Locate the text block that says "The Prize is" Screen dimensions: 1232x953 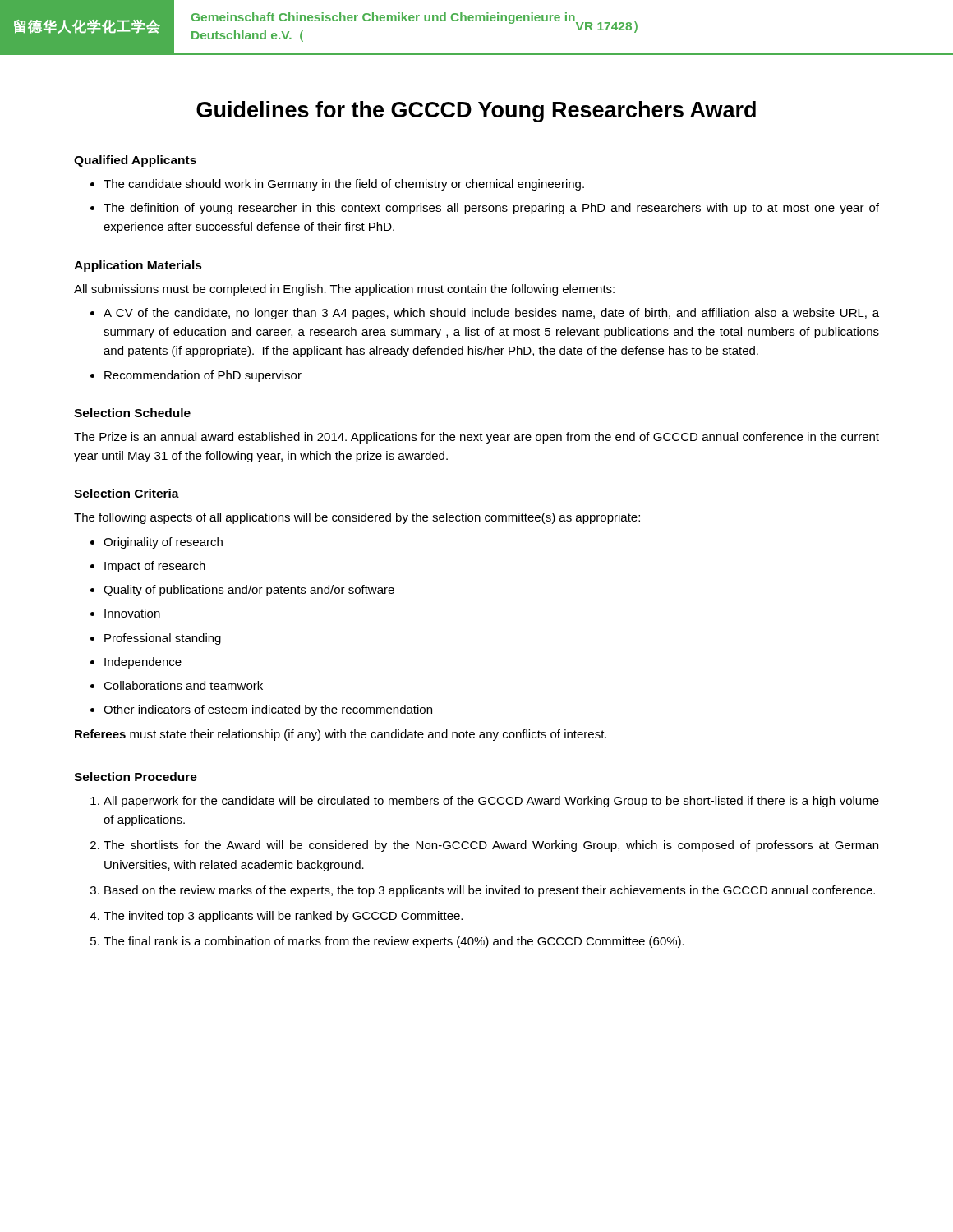476,446
